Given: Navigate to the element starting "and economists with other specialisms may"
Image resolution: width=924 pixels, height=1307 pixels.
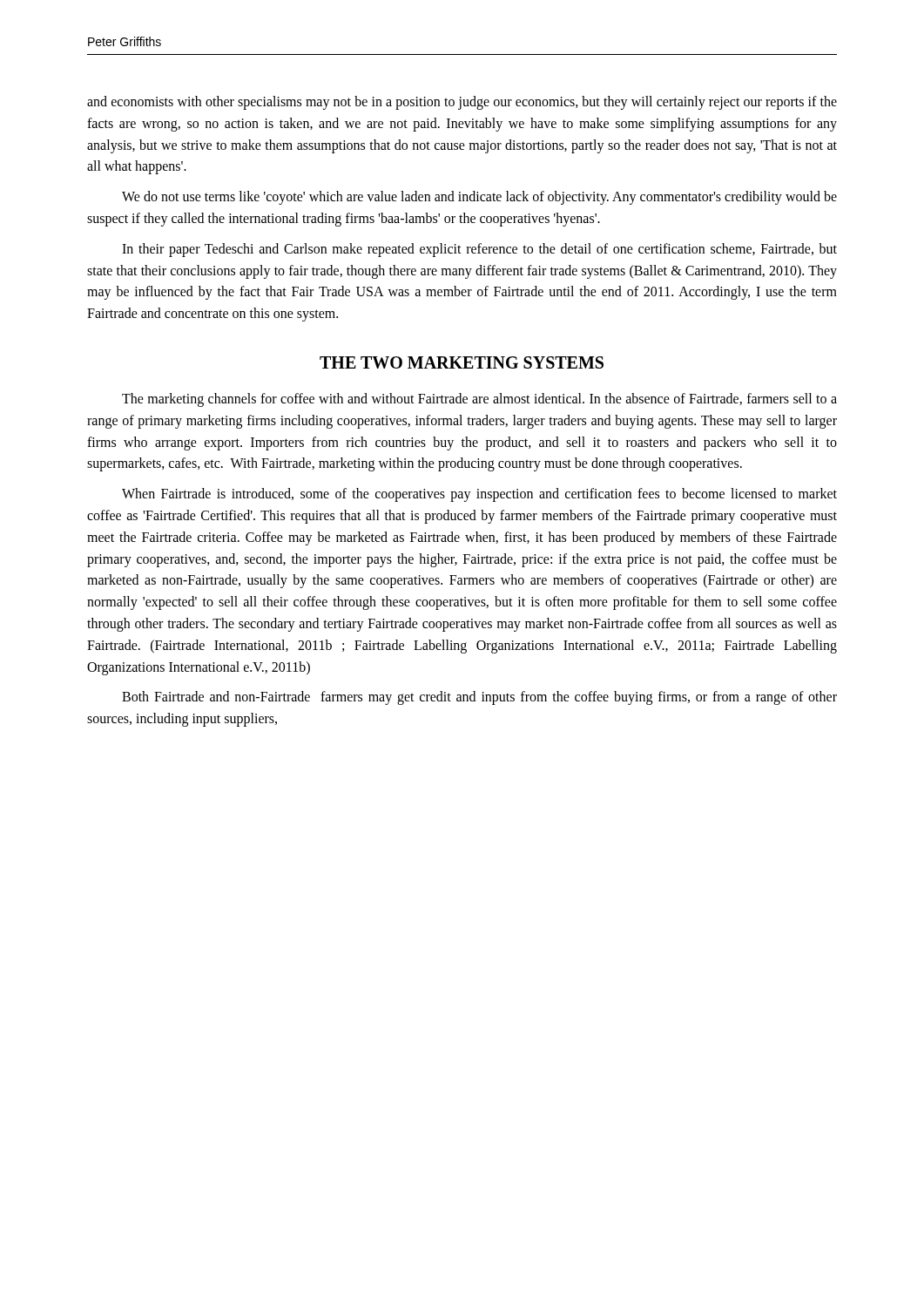Looking at the screenshot, I should pyautogui.click(x=462, y=134).
